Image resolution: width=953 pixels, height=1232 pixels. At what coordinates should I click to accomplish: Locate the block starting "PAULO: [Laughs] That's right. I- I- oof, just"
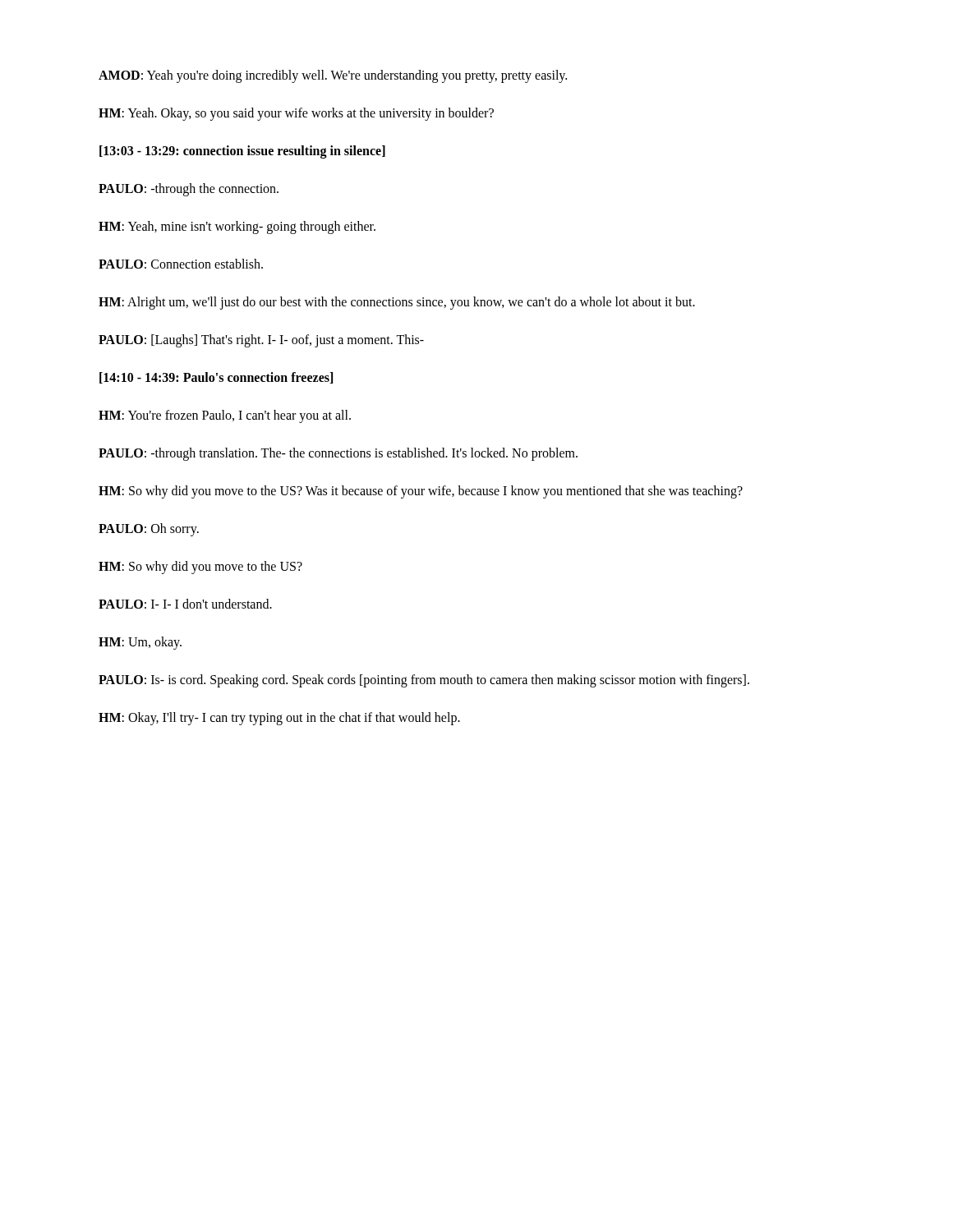(261, 340)
